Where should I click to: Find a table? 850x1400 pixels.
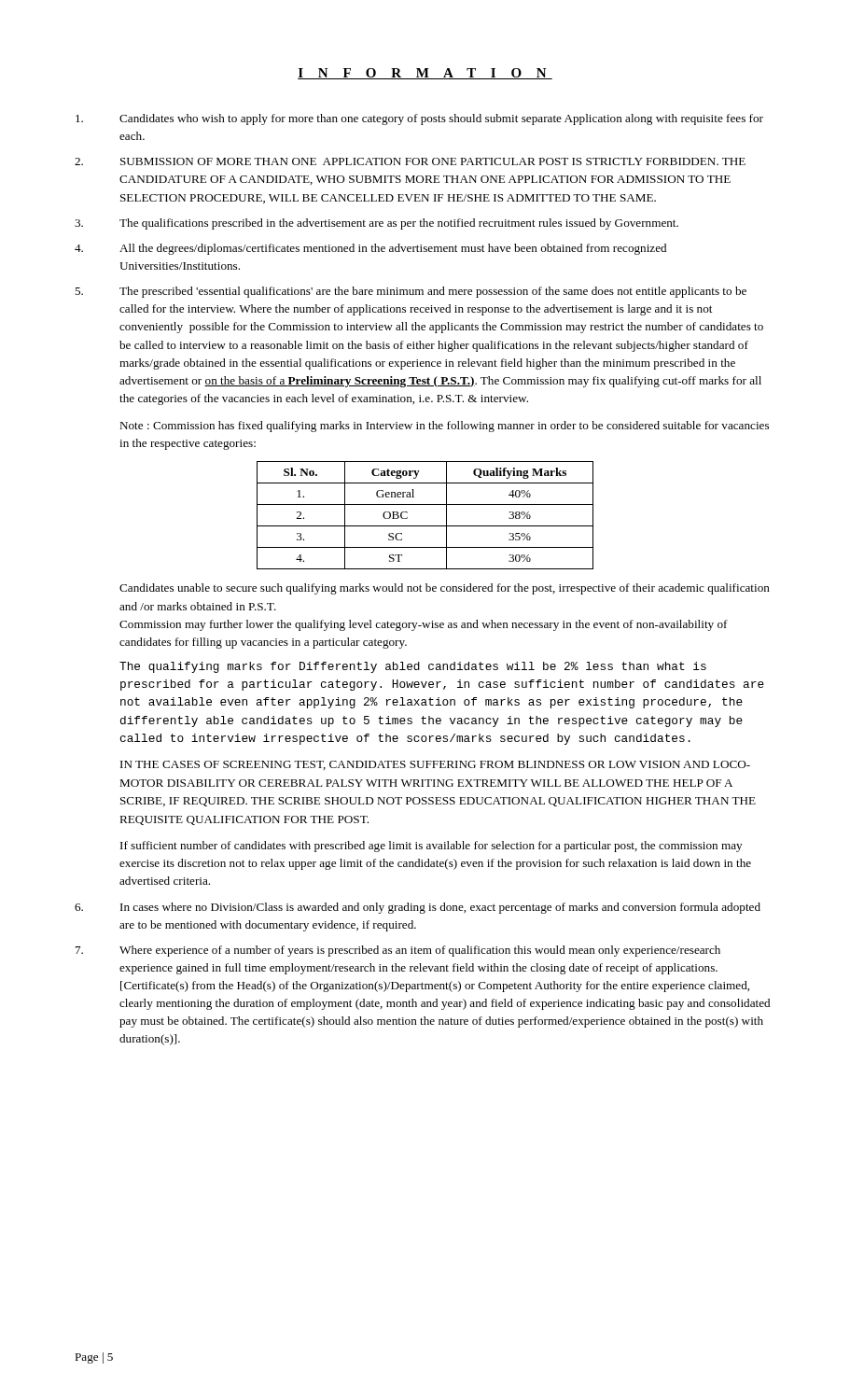pos(425,516)
